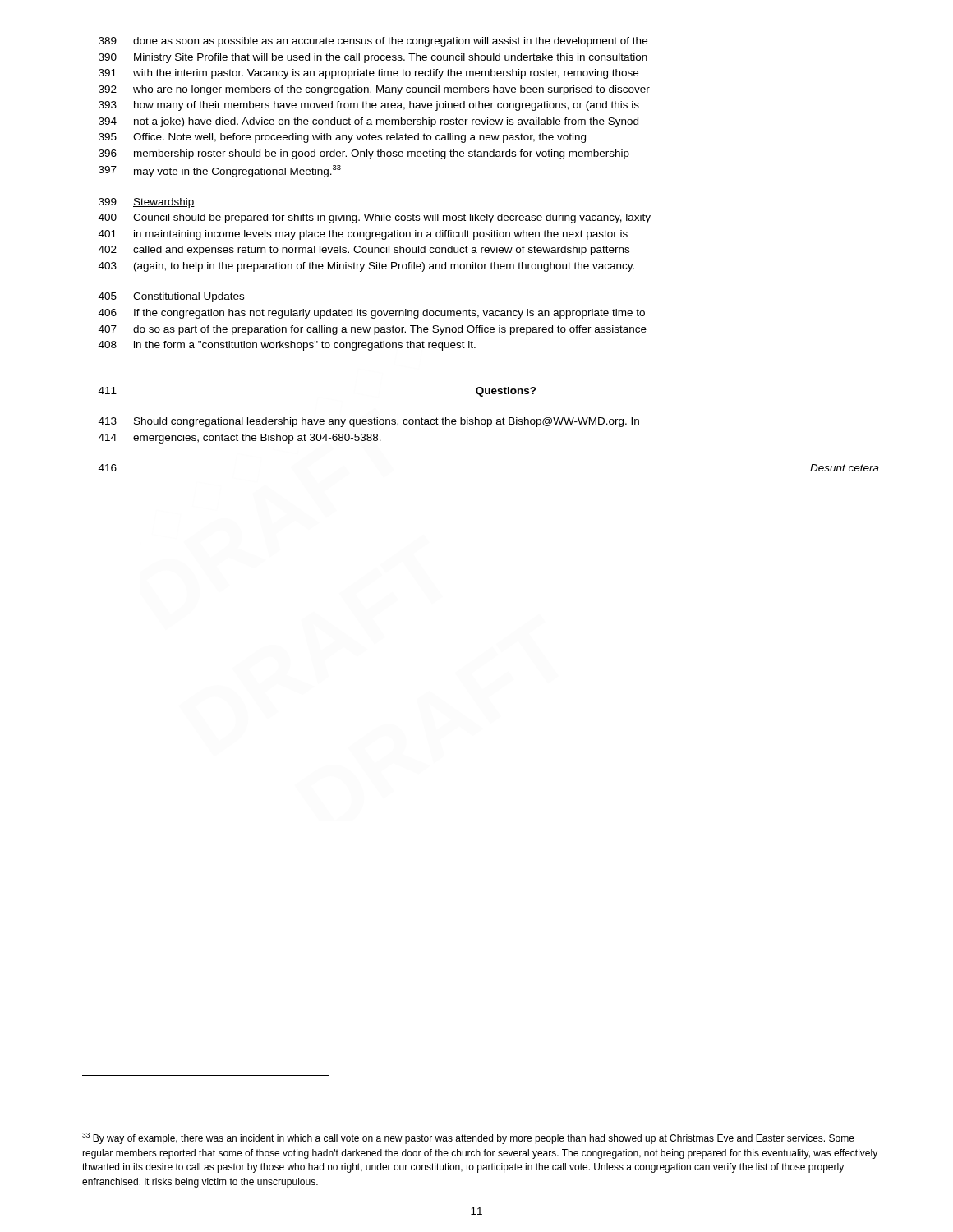
Task: Locate the text starting "406 If the congregation has not regularly"
Action: pyautogui.click(x=481, y=329)
